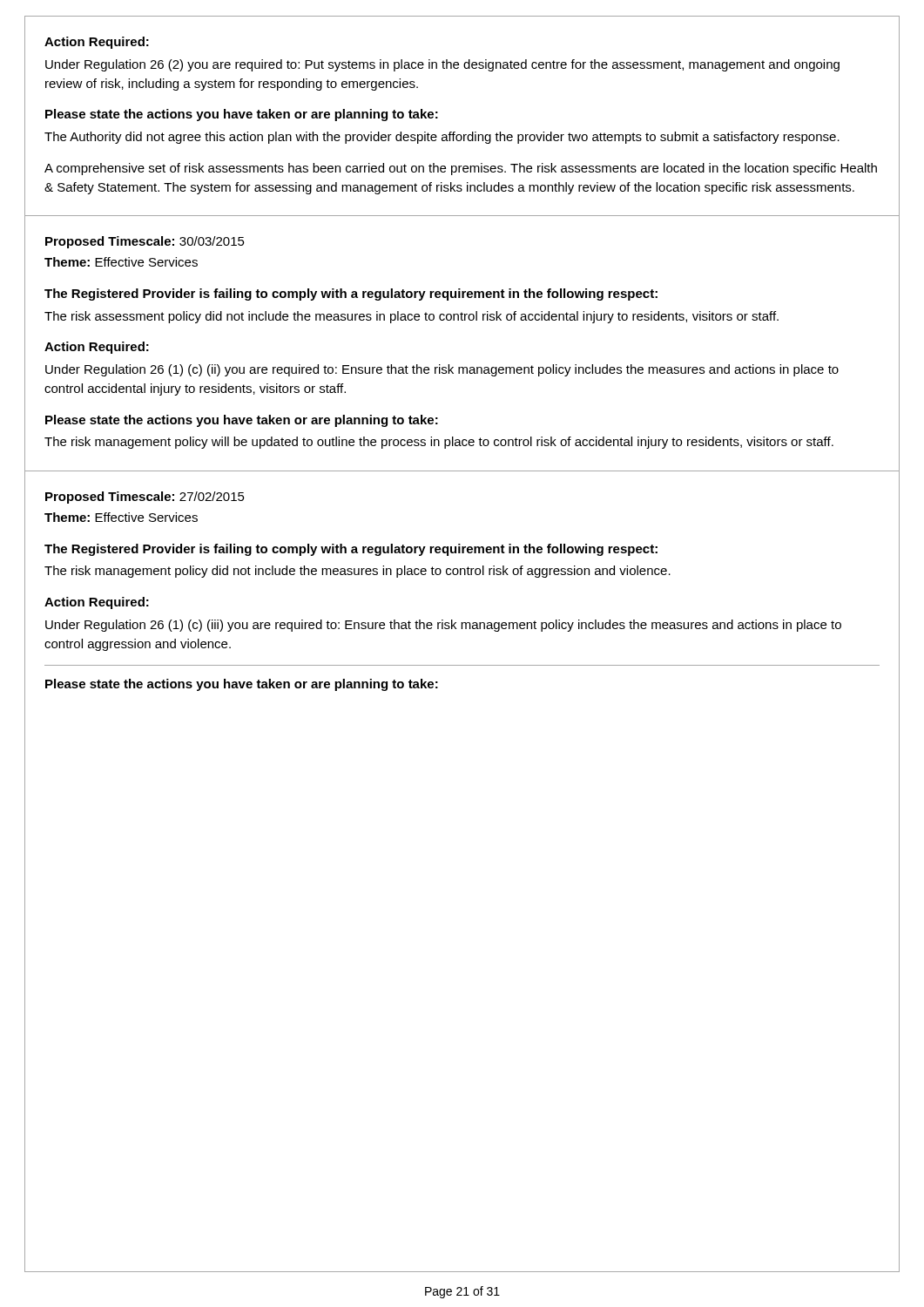Find the block on this page that starts "The Authority did not agree this action plan"
The width and height of the screenshot is (924, 1307).
[462, 137]
